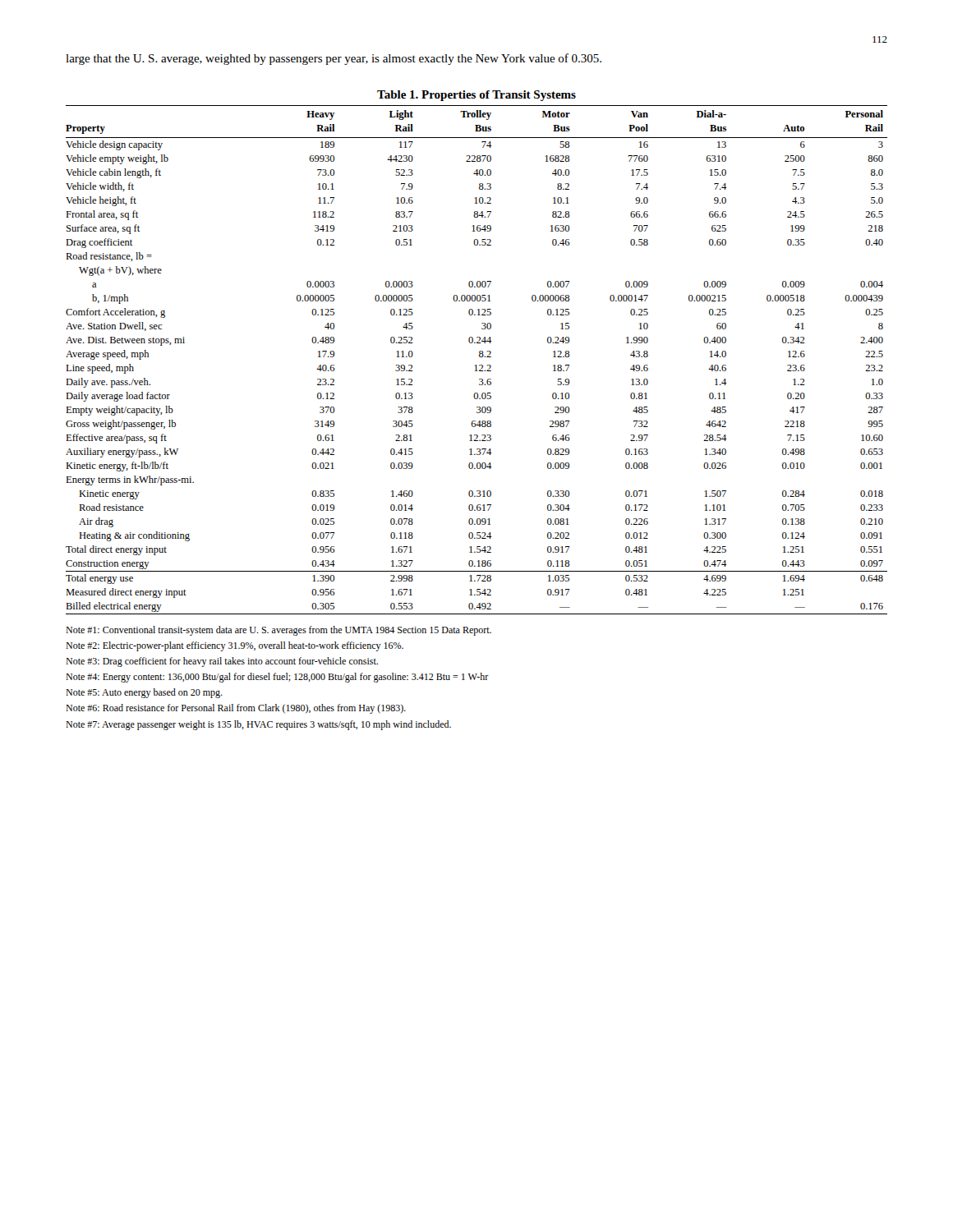Select the table that reads "Vehicle width, ft"
This screenshot has width=953, height=1232.
[x=476, y=359]
